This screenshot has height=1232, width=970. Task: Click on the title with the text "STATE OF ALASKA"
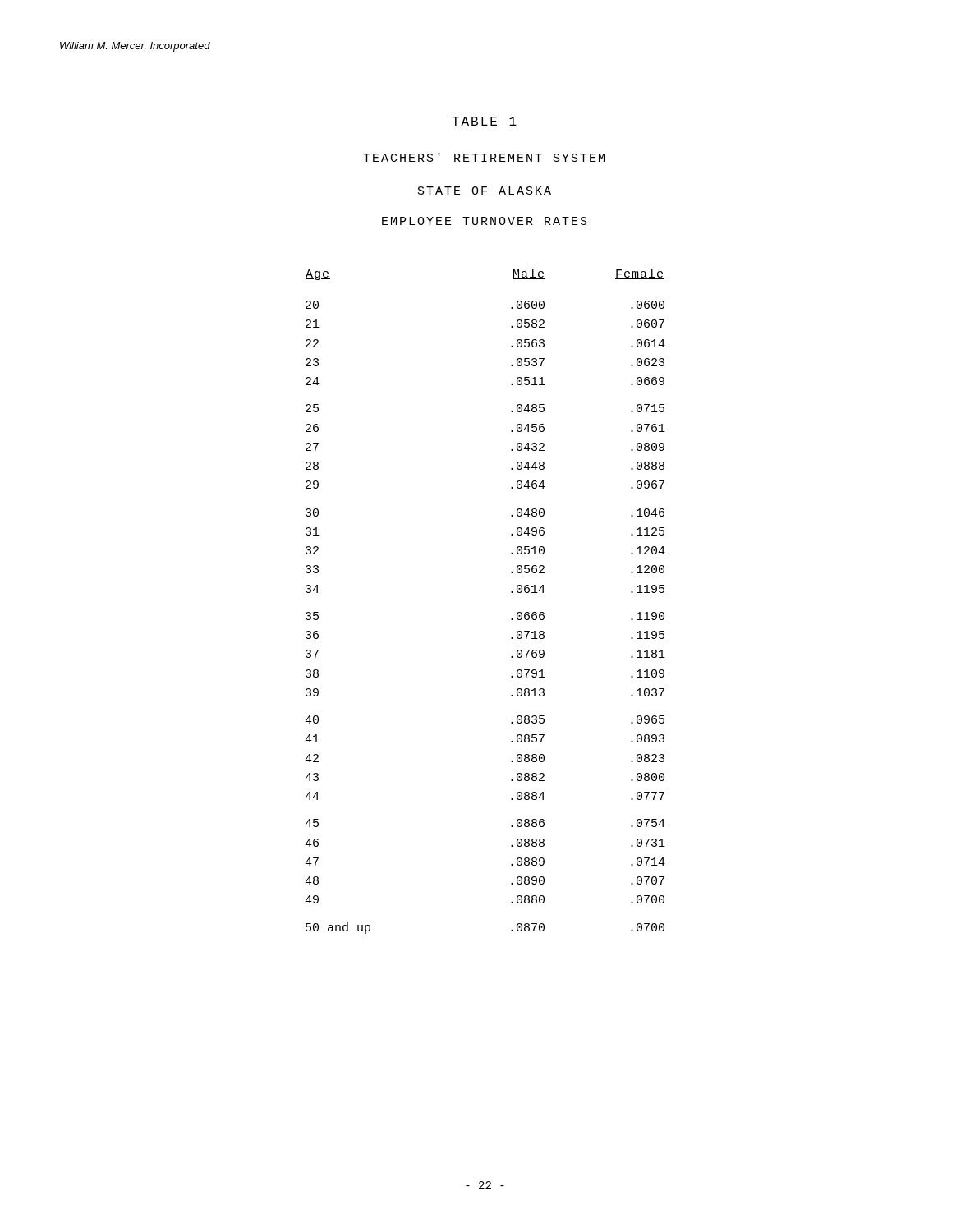[485, 192]
